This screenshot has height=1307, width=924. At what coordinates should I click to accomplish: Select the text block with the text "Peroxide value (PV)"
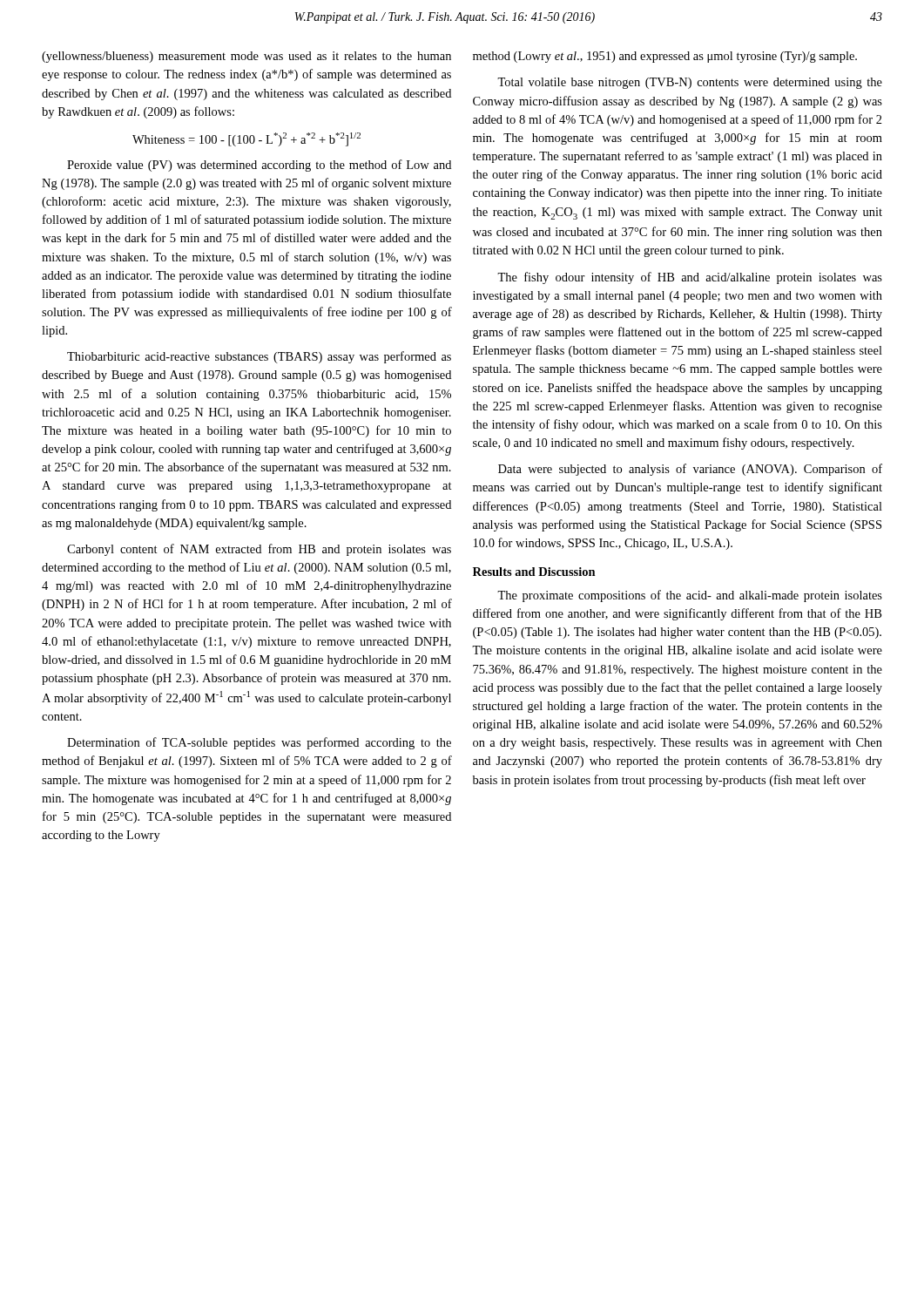click(x=247, y=248)
